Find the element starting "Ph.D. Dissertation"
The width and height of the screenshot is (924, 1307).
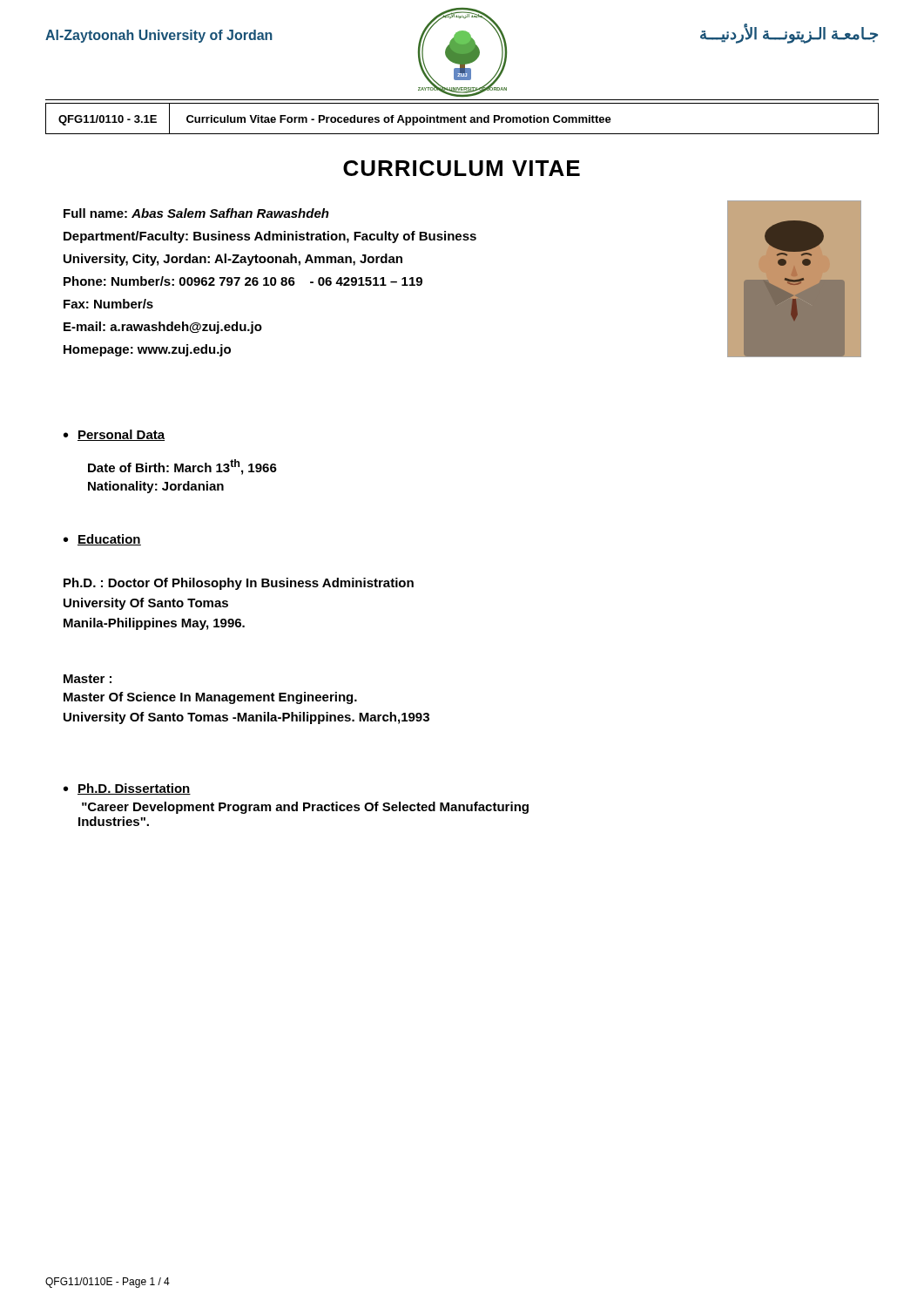[x=134, y=788]
